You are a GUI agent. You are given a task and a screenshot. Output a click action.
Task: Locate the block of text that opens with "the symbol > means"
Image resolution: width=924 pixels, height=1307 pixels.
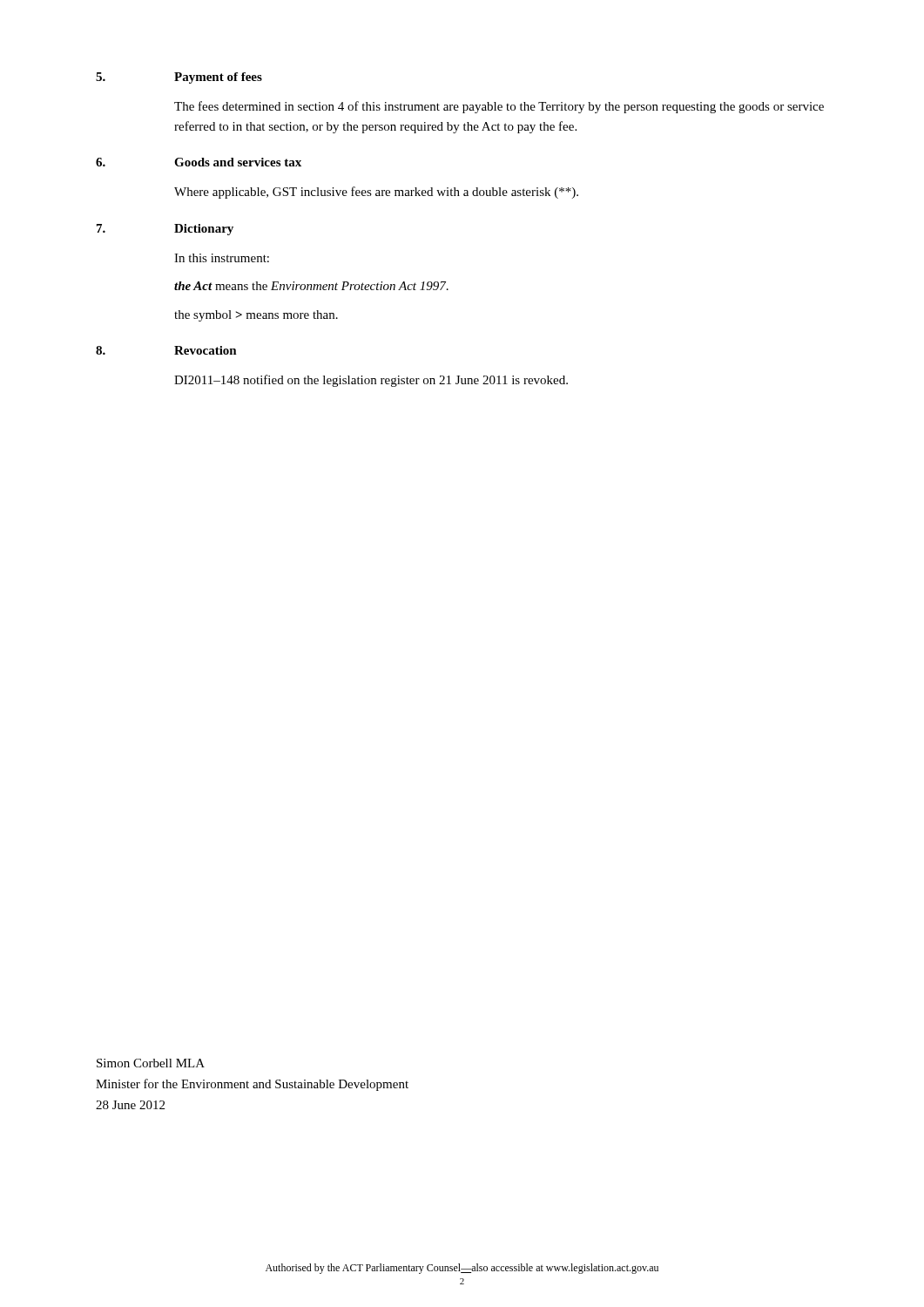click(256, 316)
